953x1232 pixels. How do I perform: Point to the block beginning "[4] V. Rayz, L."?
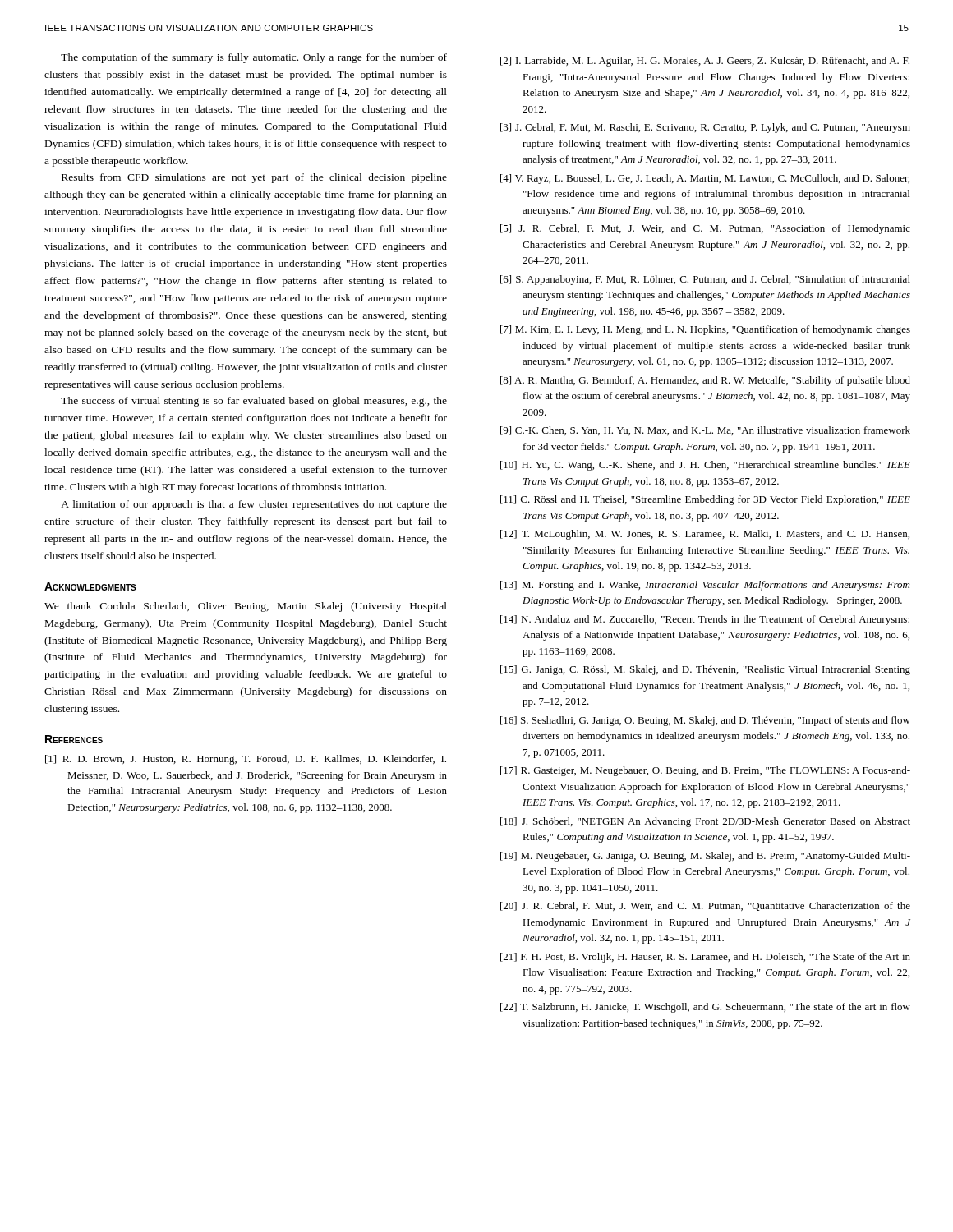tap(705, 193)
